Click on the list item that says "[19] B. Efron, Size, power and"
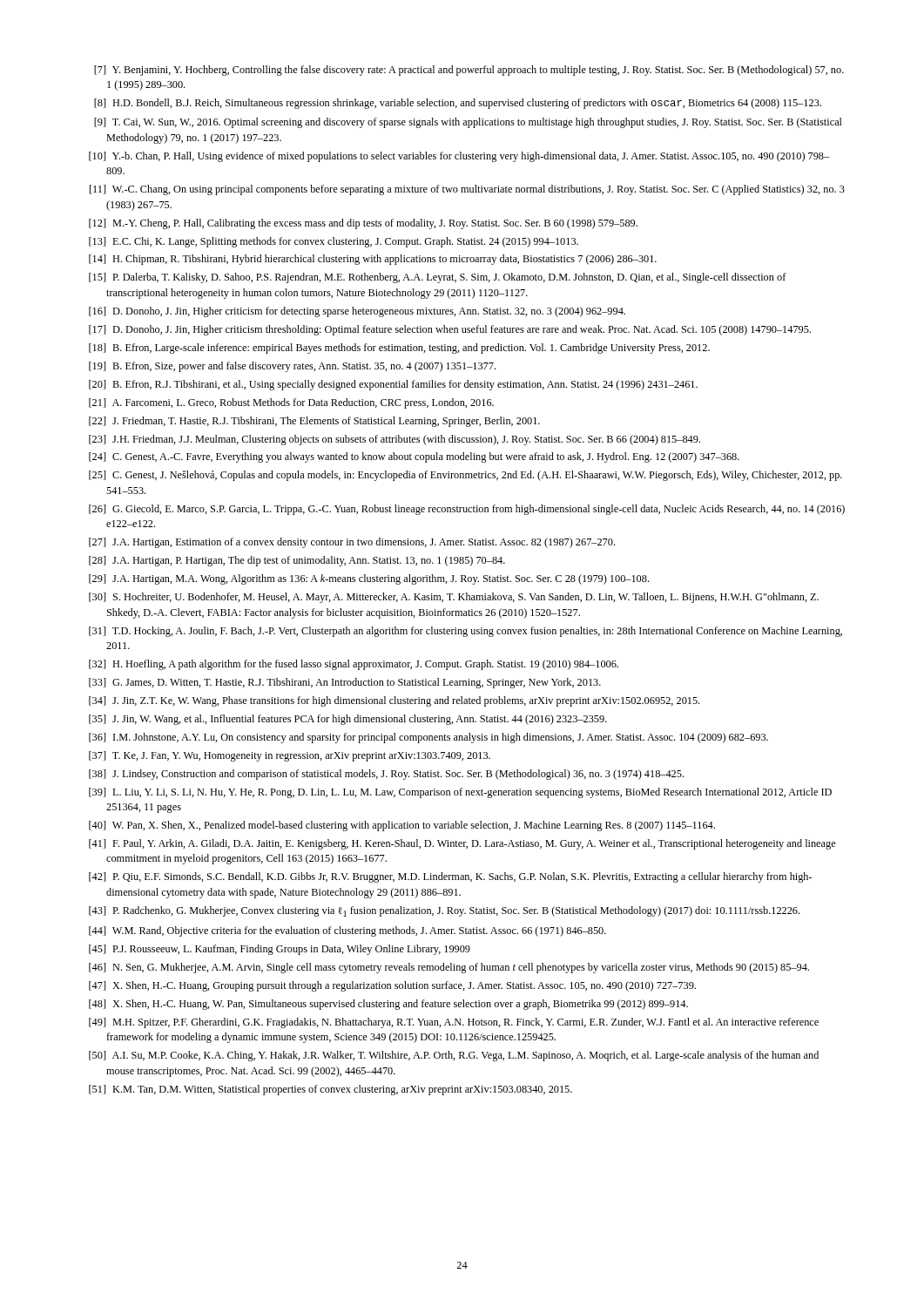 [x=462, y=366]
